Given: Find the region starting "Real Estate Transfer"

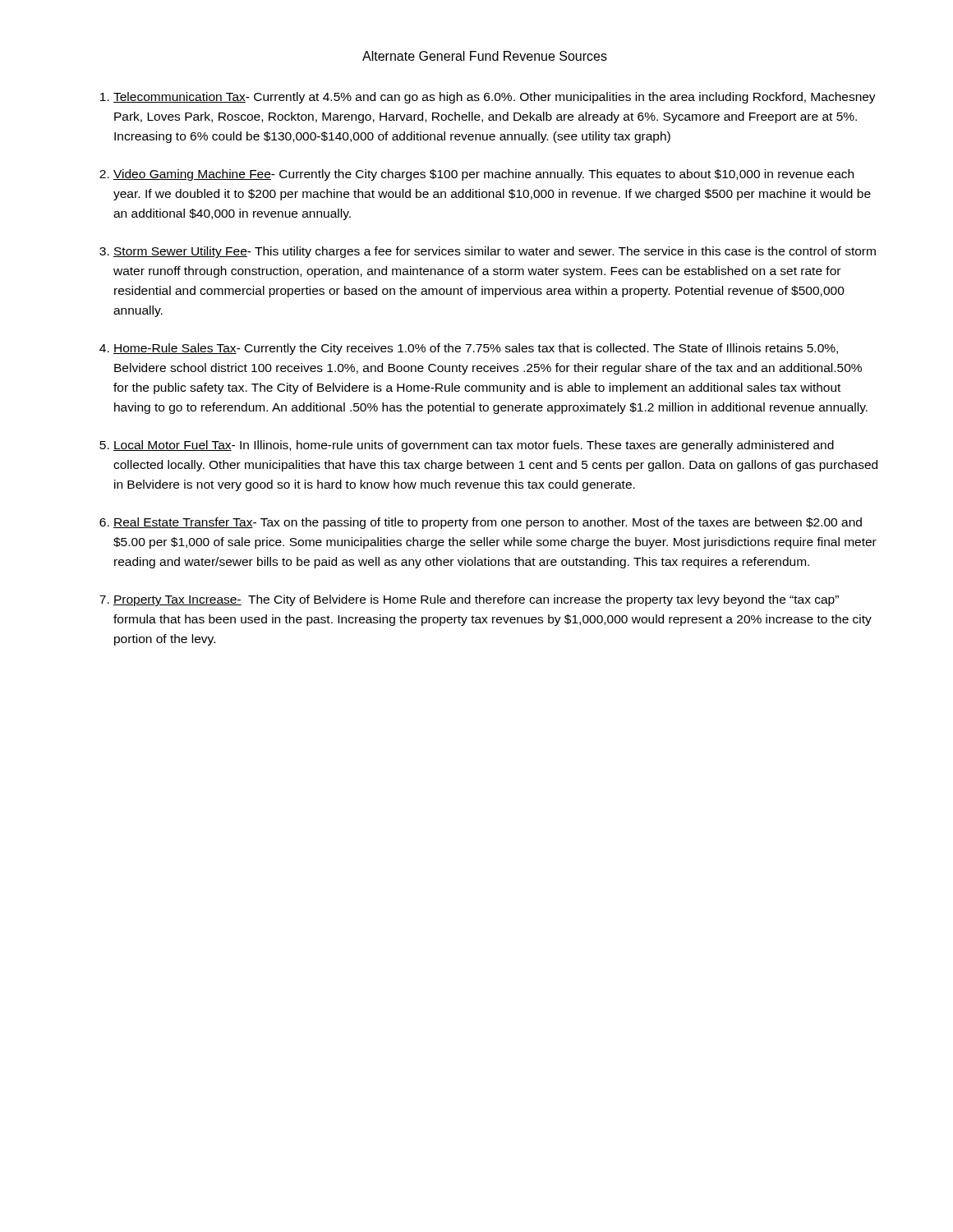Looking at the screenshot, I should [495, 542].
